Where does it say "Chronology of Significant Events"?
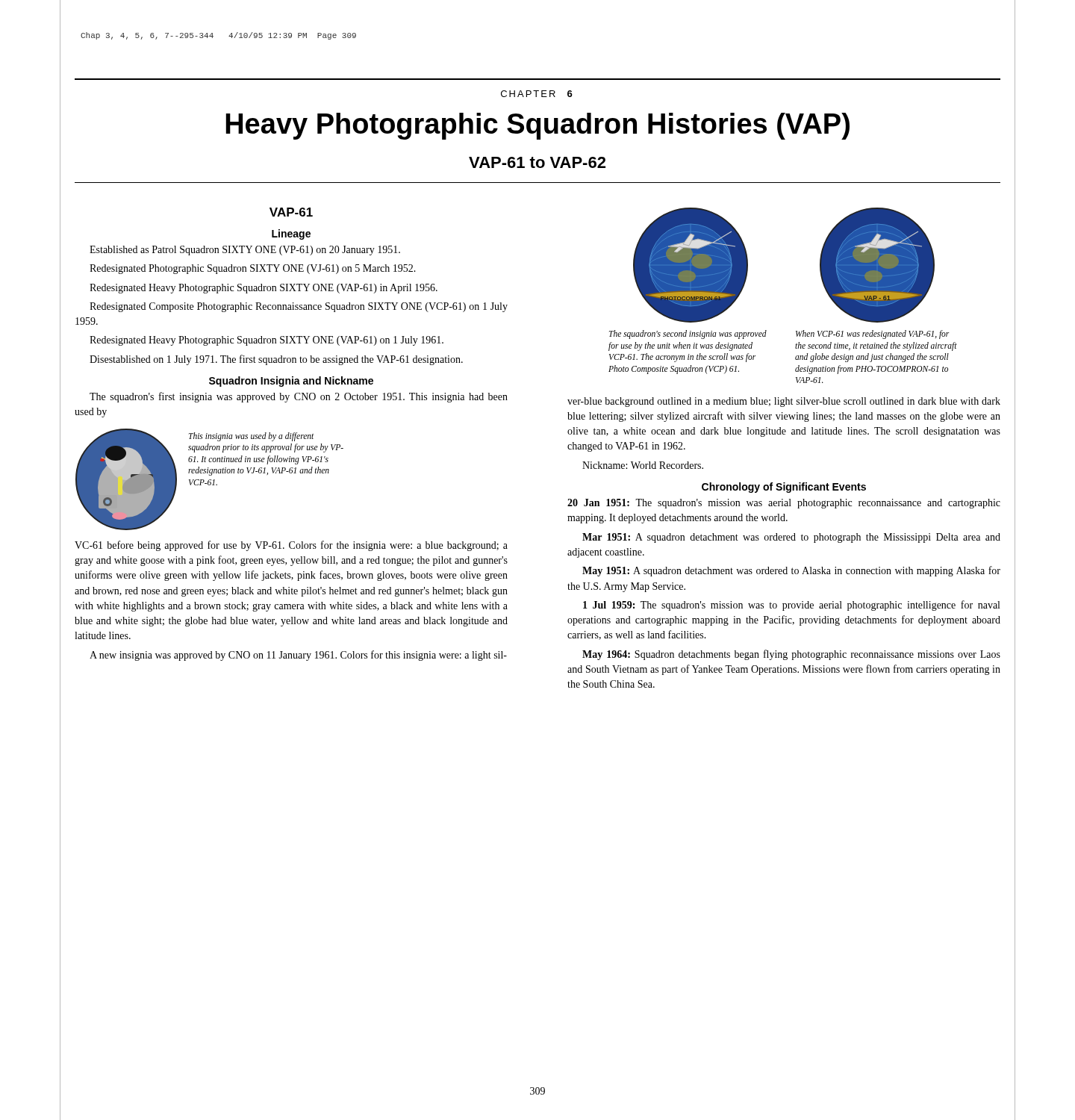 [x=784, y=487]
